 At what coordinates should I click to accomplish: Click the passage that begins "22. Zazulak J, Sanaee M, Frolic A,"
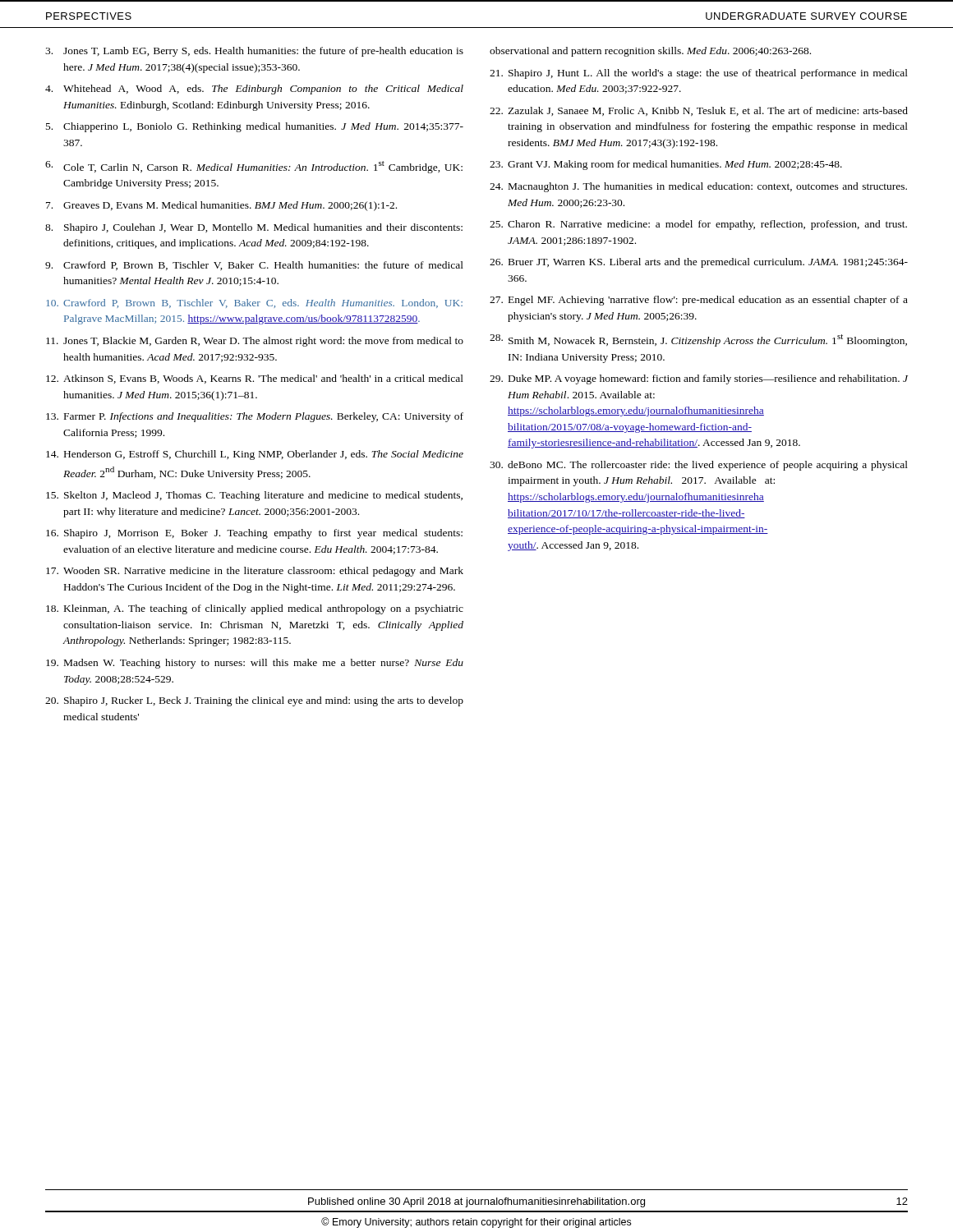pos(699,126)
